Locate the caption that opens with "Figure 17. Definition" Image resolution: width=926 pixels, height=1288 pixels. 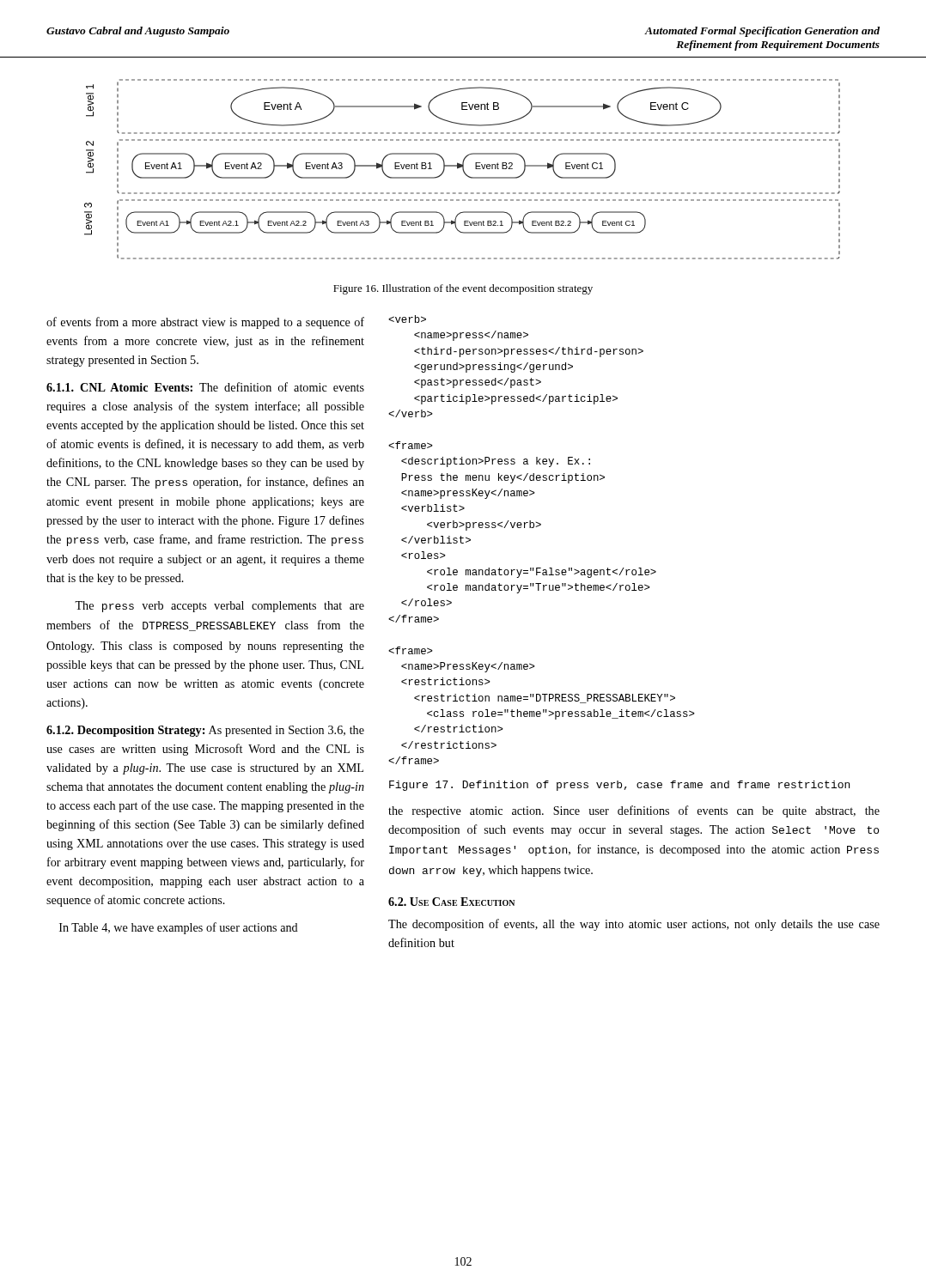(x=619, y=786)
